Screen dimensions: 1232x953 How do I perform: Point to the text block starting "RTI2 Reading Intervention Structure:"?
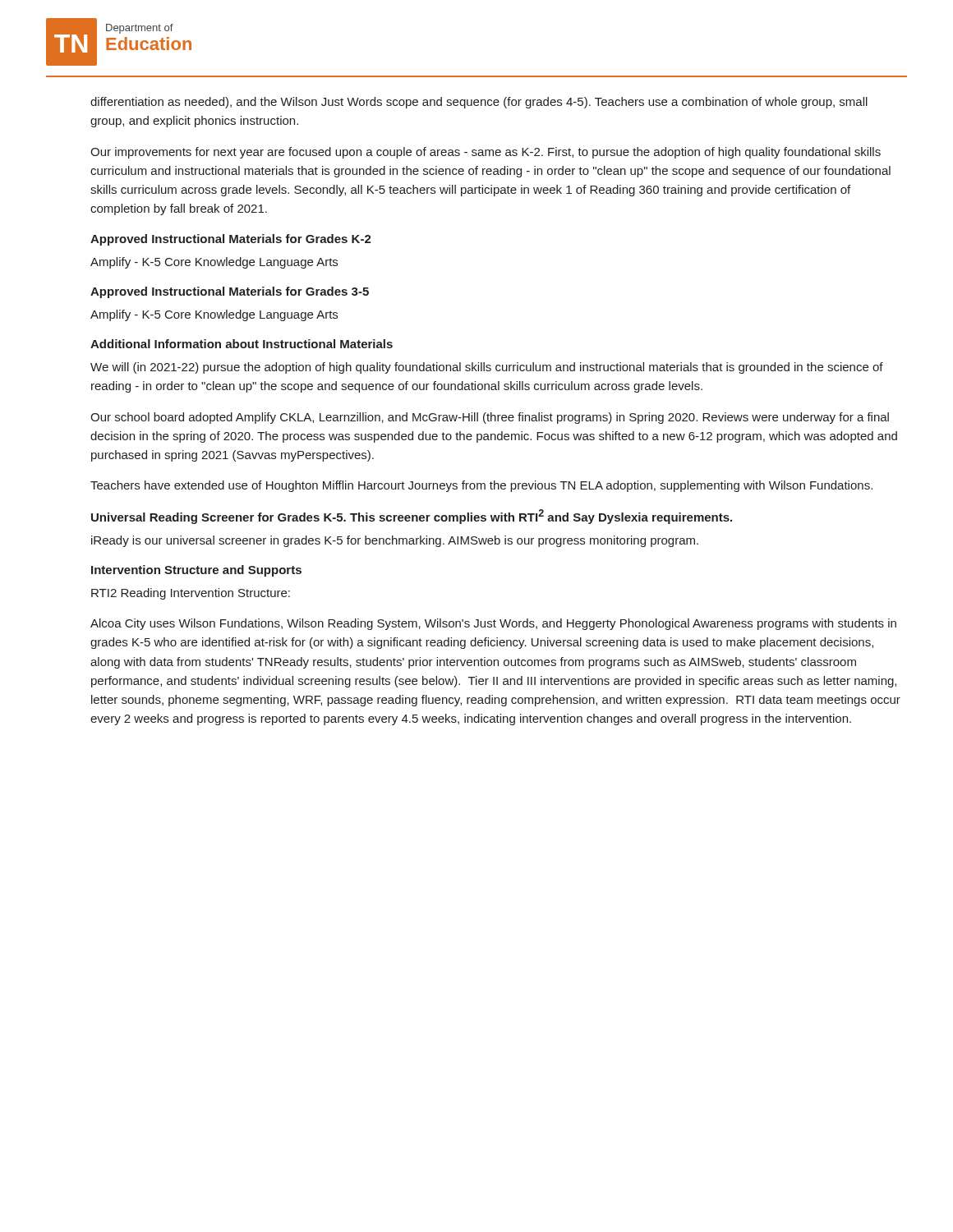(x=191, y=592)
